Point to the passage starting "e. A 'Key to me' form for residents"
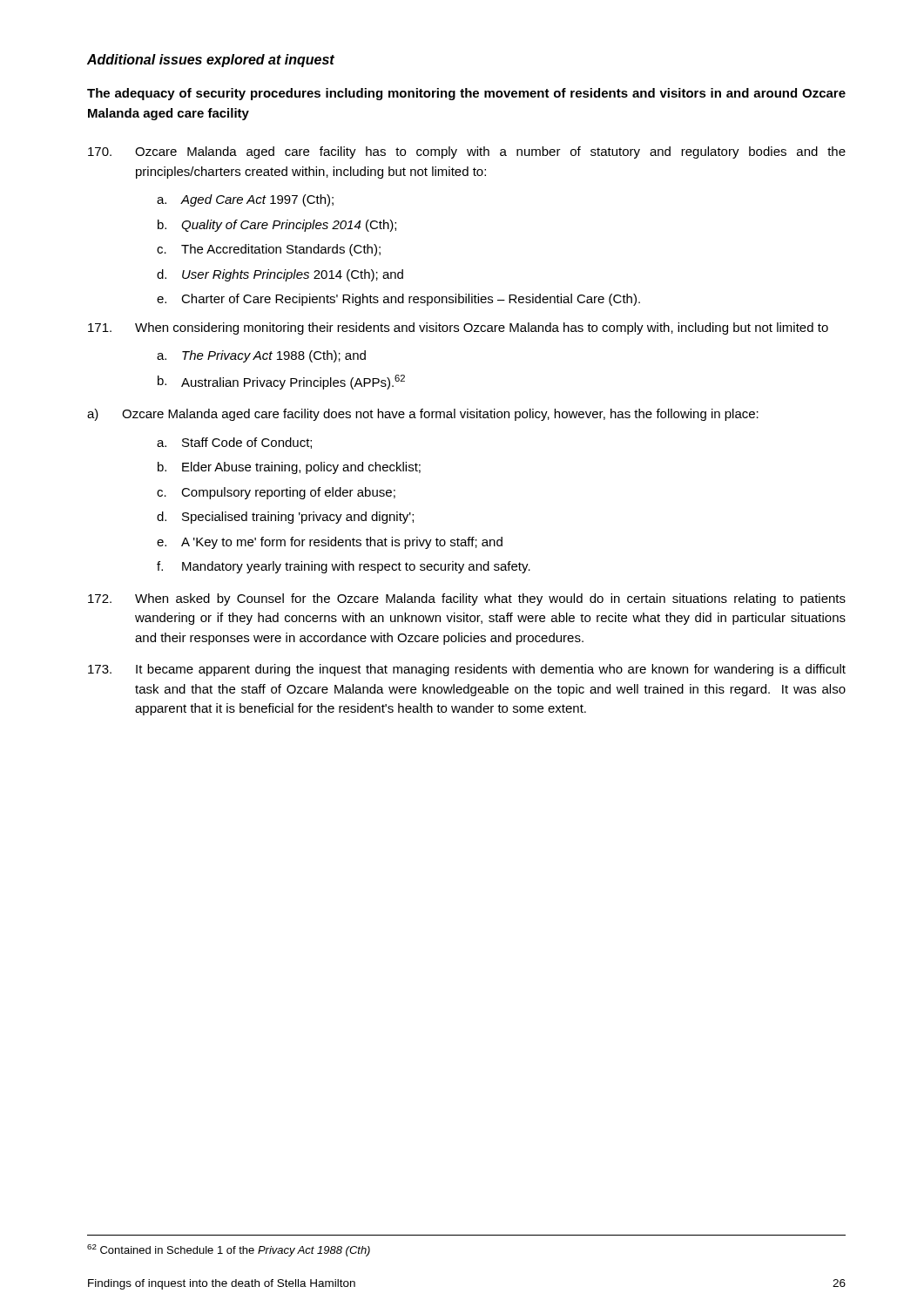 (330, 542)
